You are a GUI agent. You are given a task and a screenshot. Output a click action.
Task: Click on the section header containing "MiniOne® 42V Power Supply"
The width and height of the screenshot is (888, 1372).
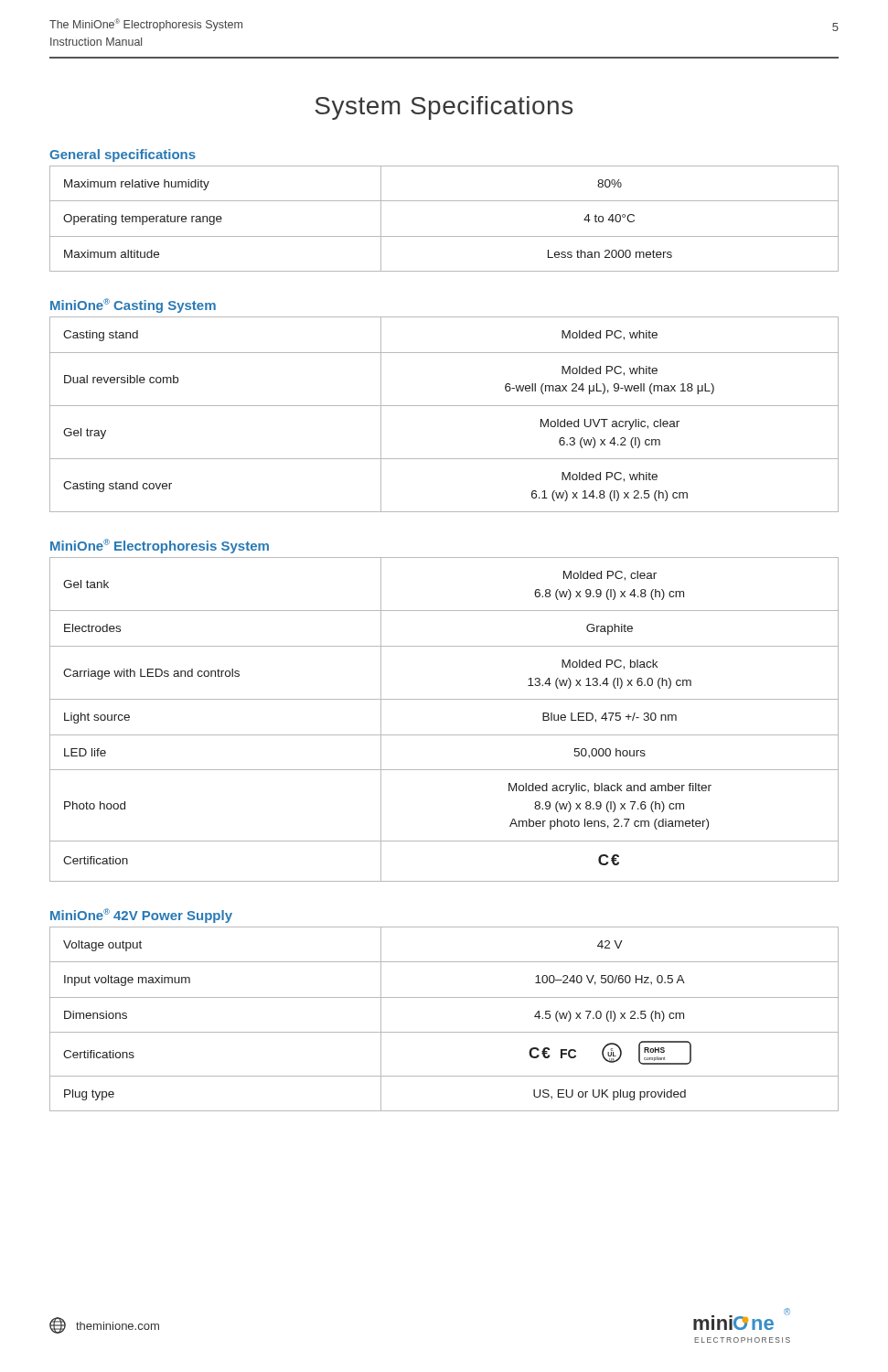141,915
